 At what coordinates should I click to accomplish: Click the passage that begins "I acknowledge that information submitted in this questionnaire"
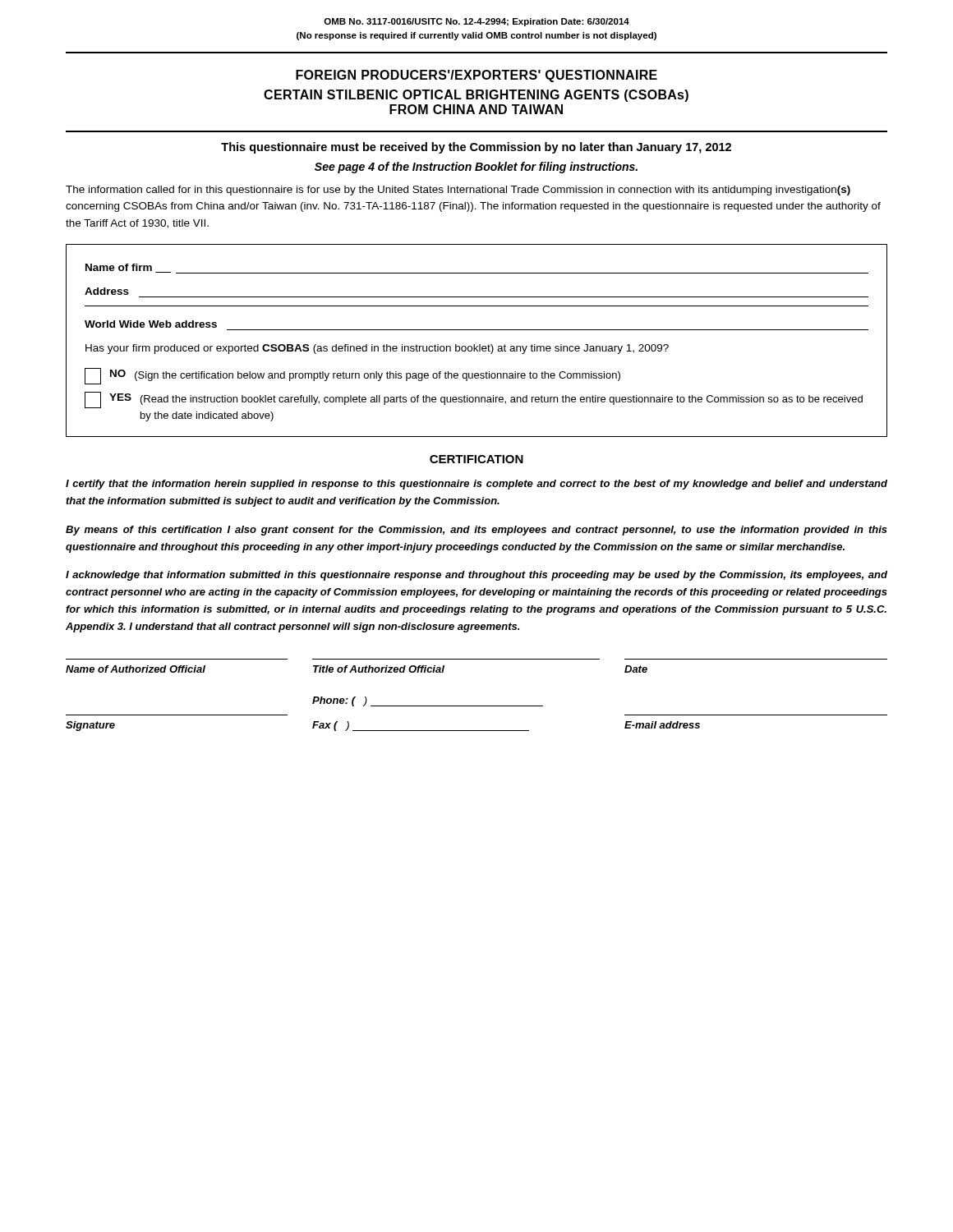pos(476,600)
